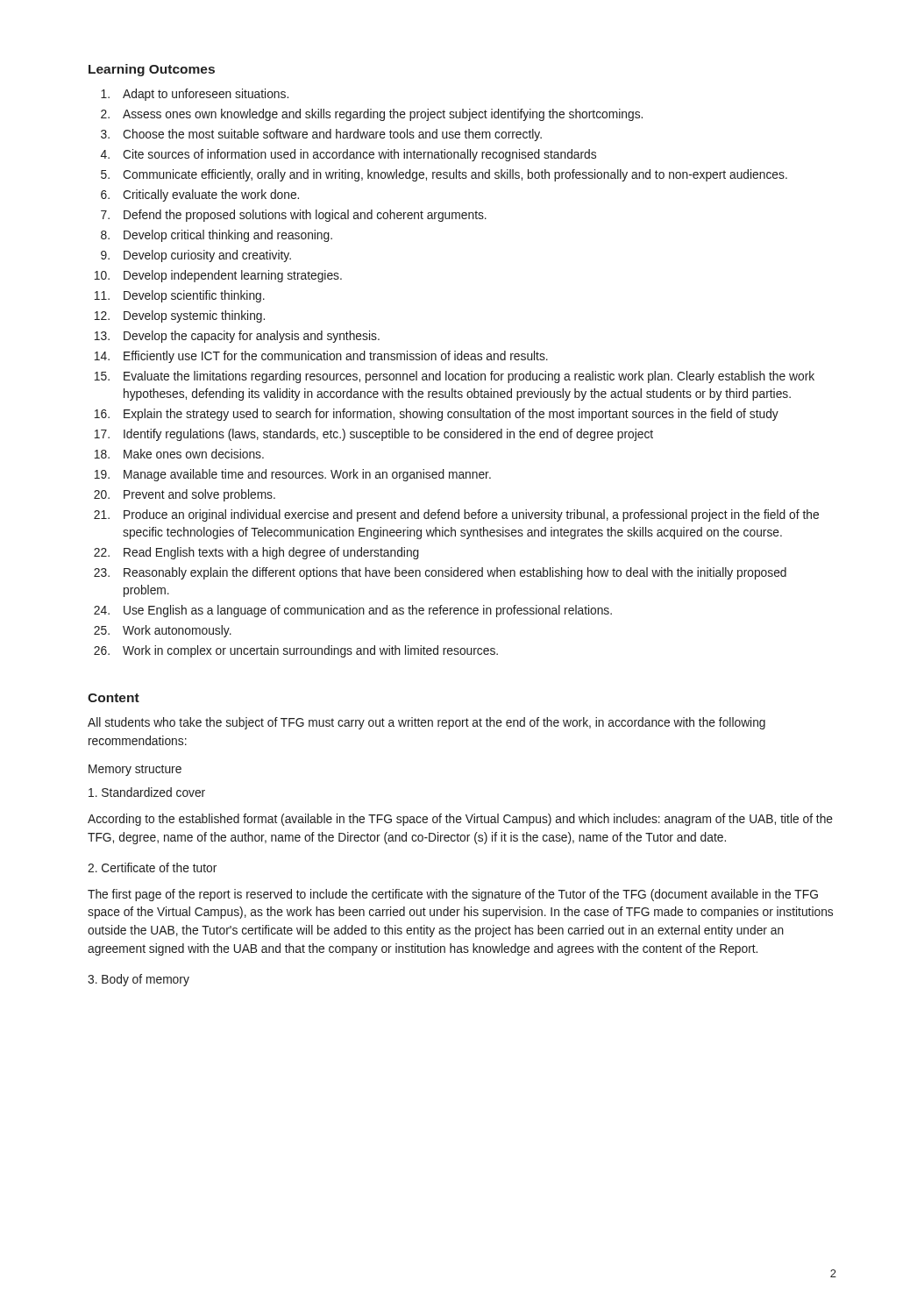Click the passage that begins "Produce an original individual exercise and"

point(475,524)
